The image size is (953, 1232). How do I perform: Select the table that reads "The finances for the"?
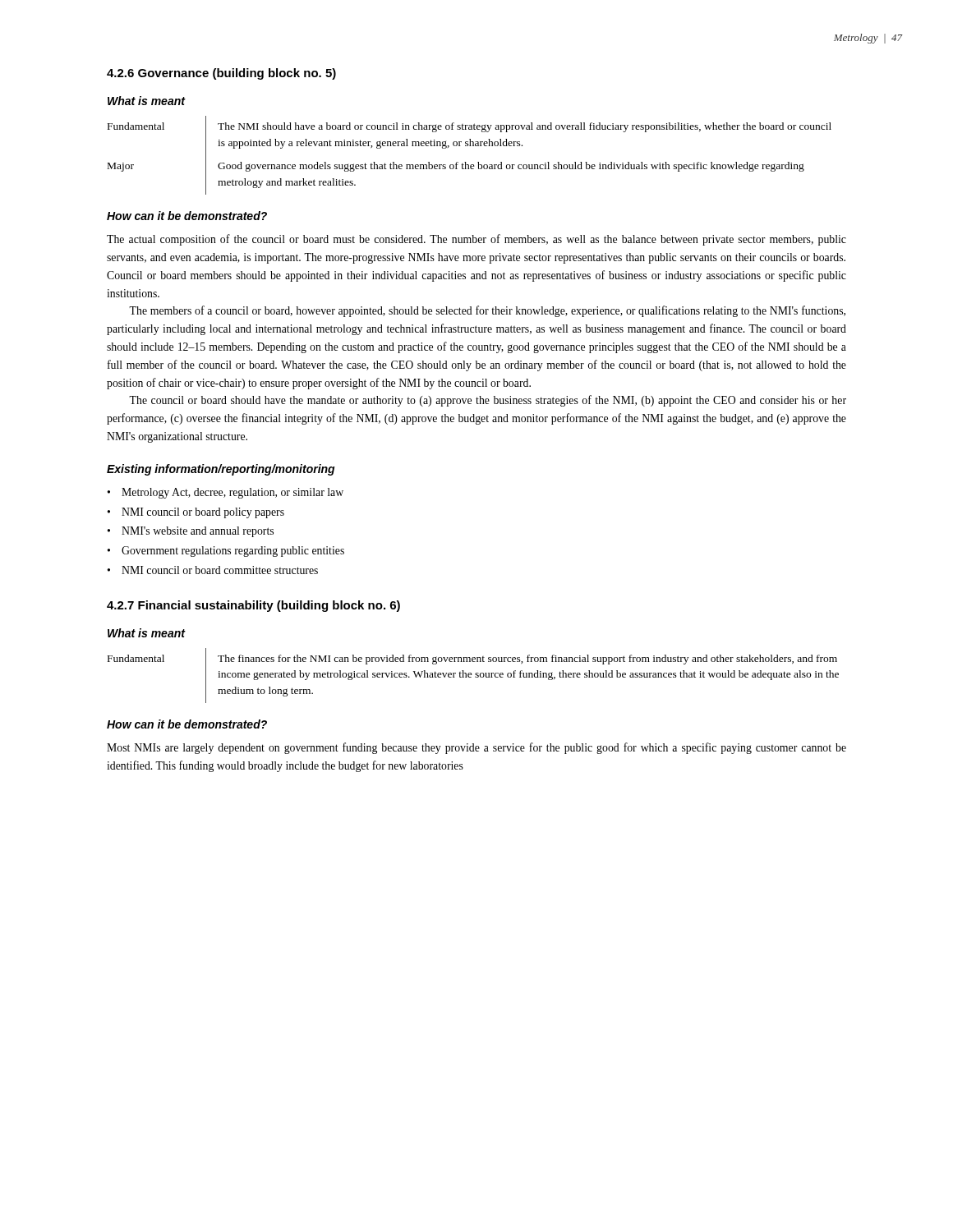(476, 676)
